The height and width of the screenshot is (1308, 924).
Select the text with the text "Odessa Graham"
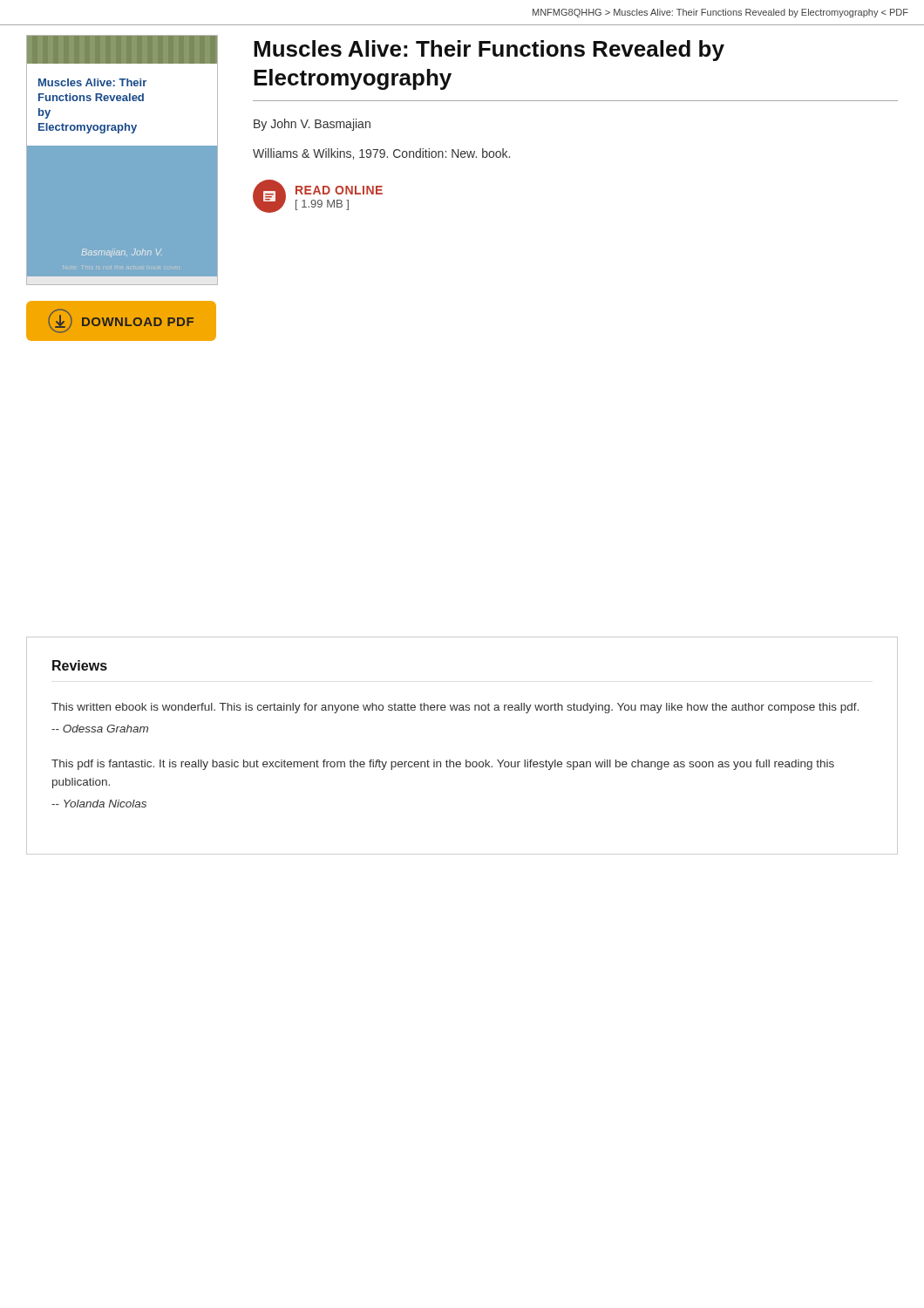click(100, 728)
